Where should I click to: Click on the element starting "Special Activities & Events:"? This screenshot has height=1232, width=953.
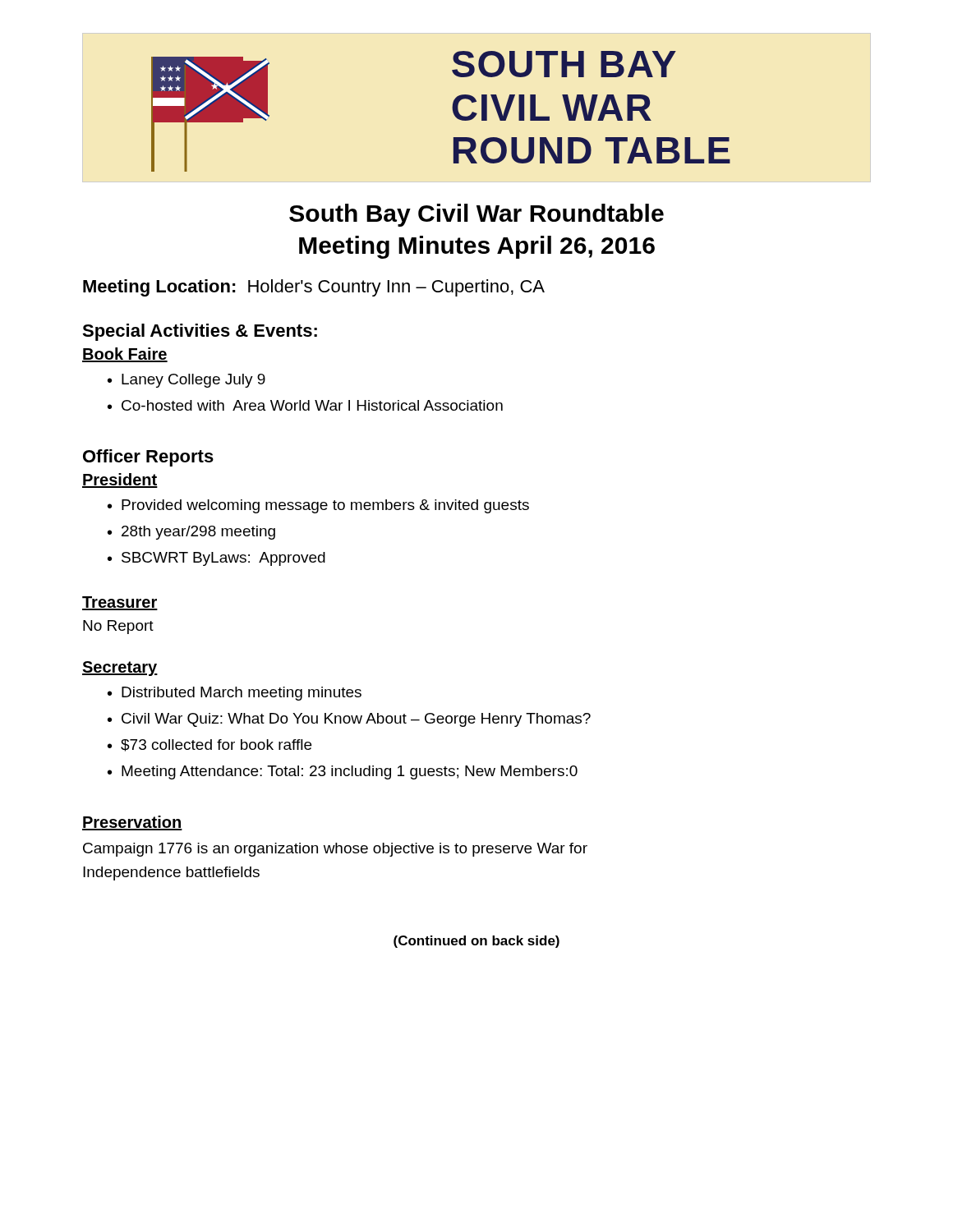200,331
